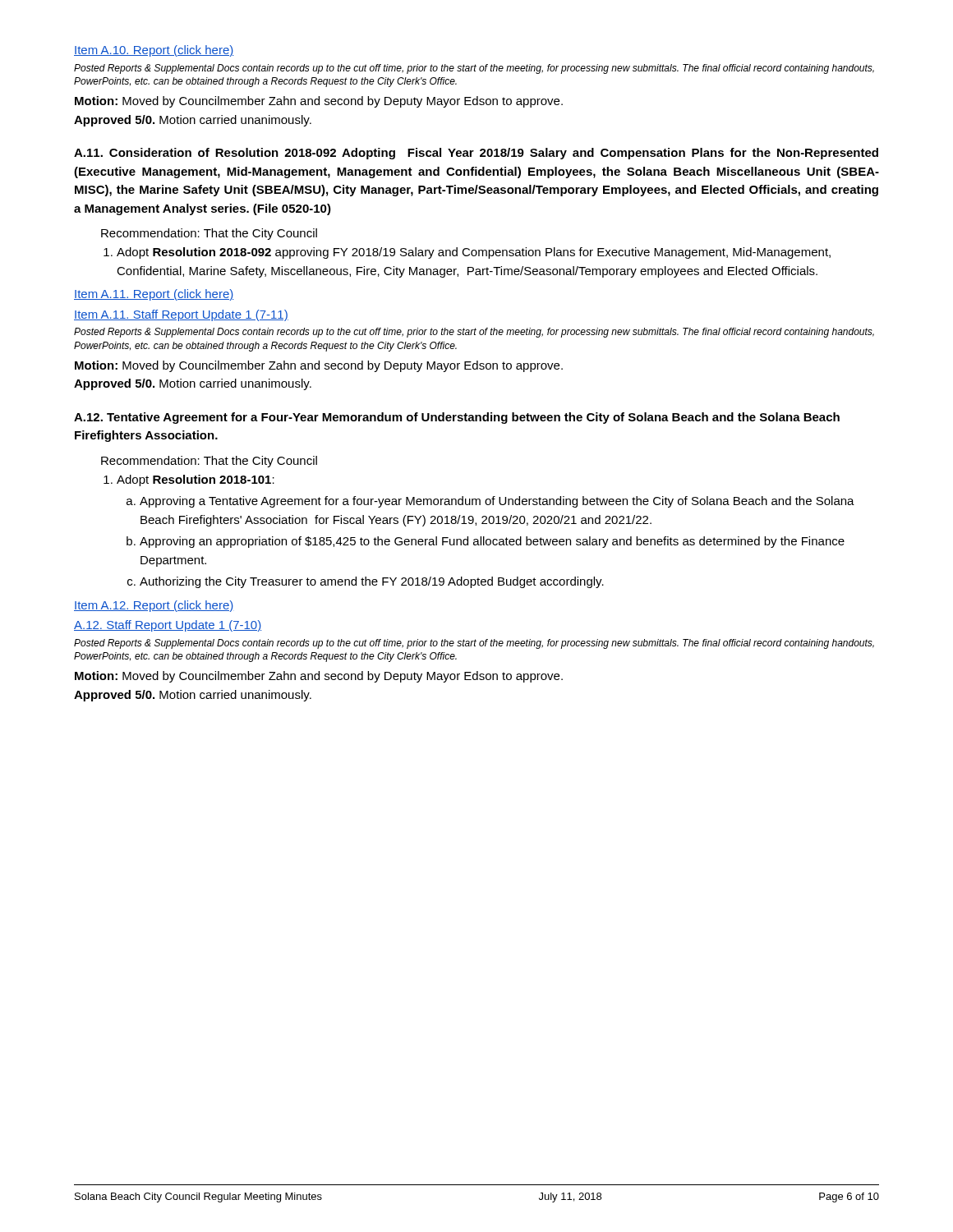Locate the text "Item A.10. Report (click here)"
Screen dimensions: 1232x953
pos(154,50)
